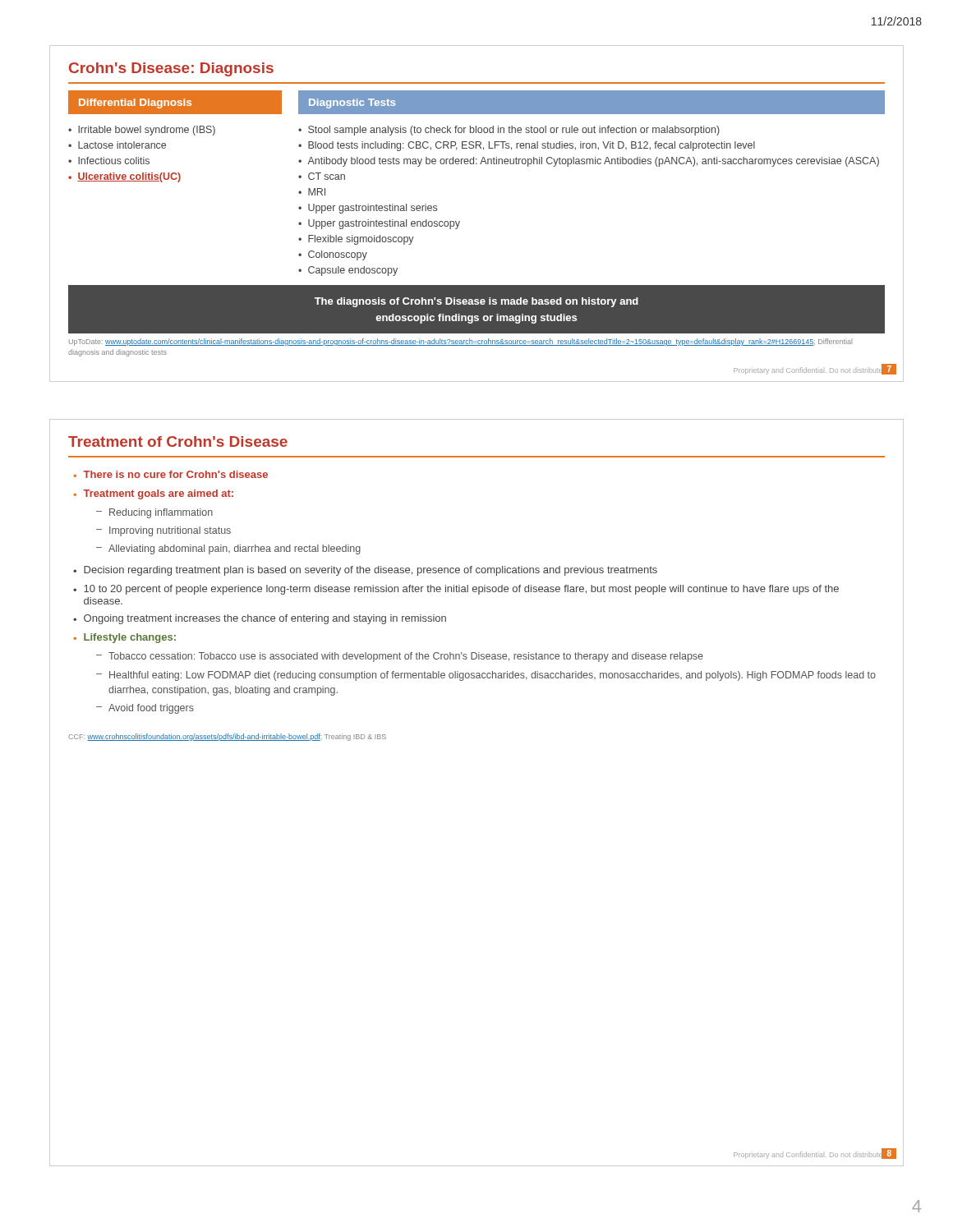Where does it say "Infectious colitis"?
Viewport: 953px width, 1232px height.
point(114,161)
